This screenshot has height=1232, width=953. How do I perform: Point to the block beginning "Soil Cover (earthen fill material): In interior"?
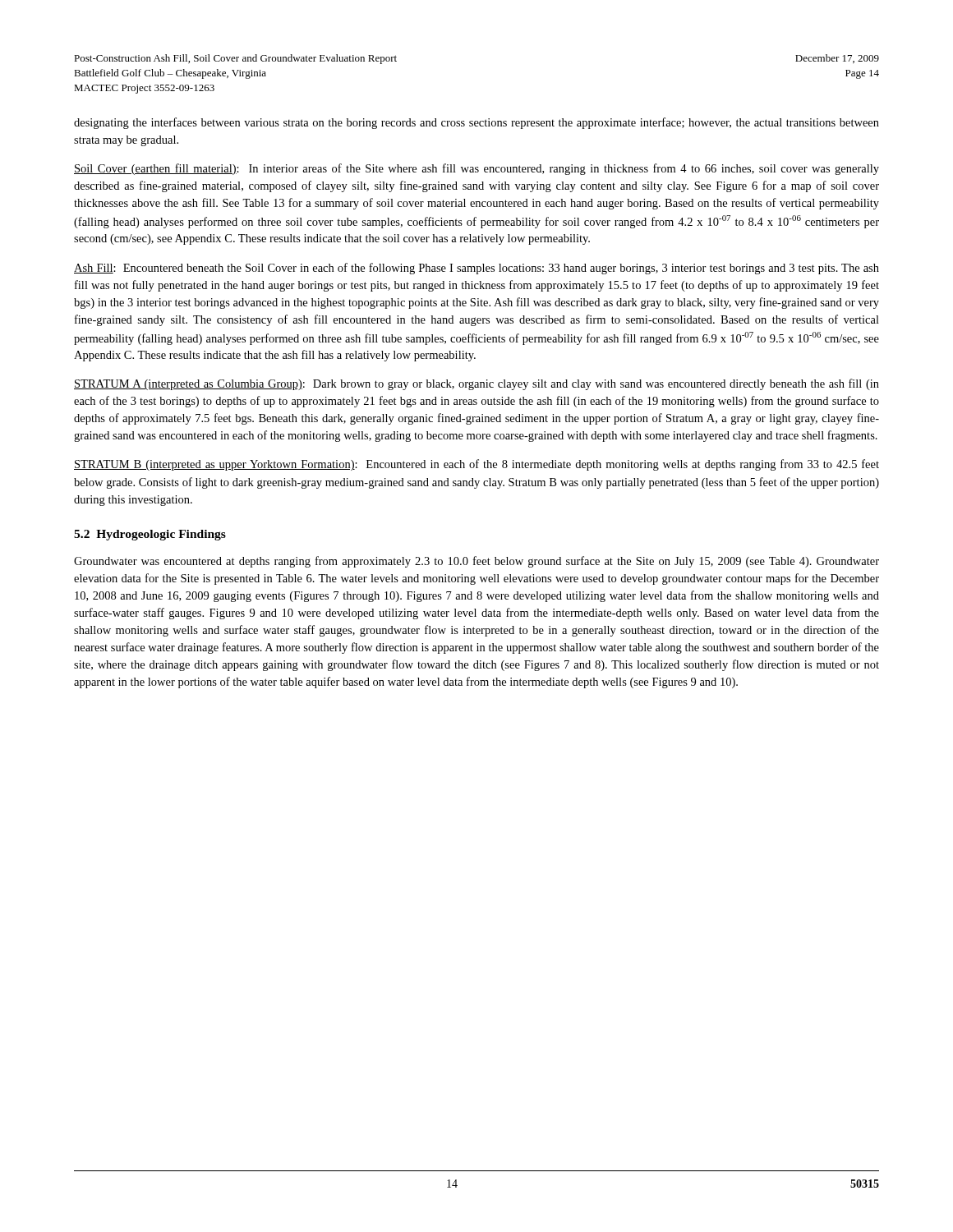point(476,203)
